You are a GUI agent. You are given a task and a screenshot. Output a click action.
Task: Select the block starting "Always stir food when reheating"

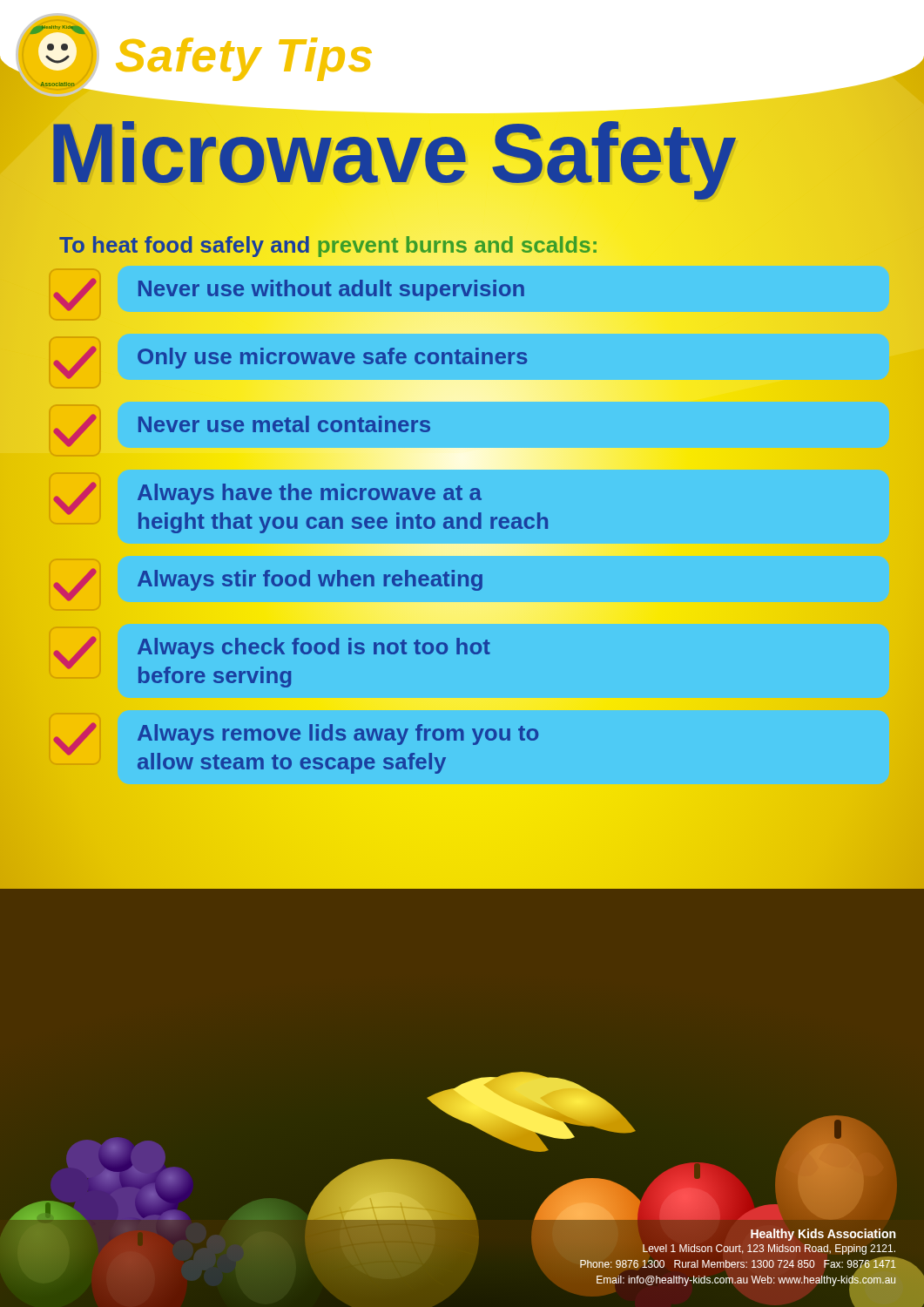(469, 584)
